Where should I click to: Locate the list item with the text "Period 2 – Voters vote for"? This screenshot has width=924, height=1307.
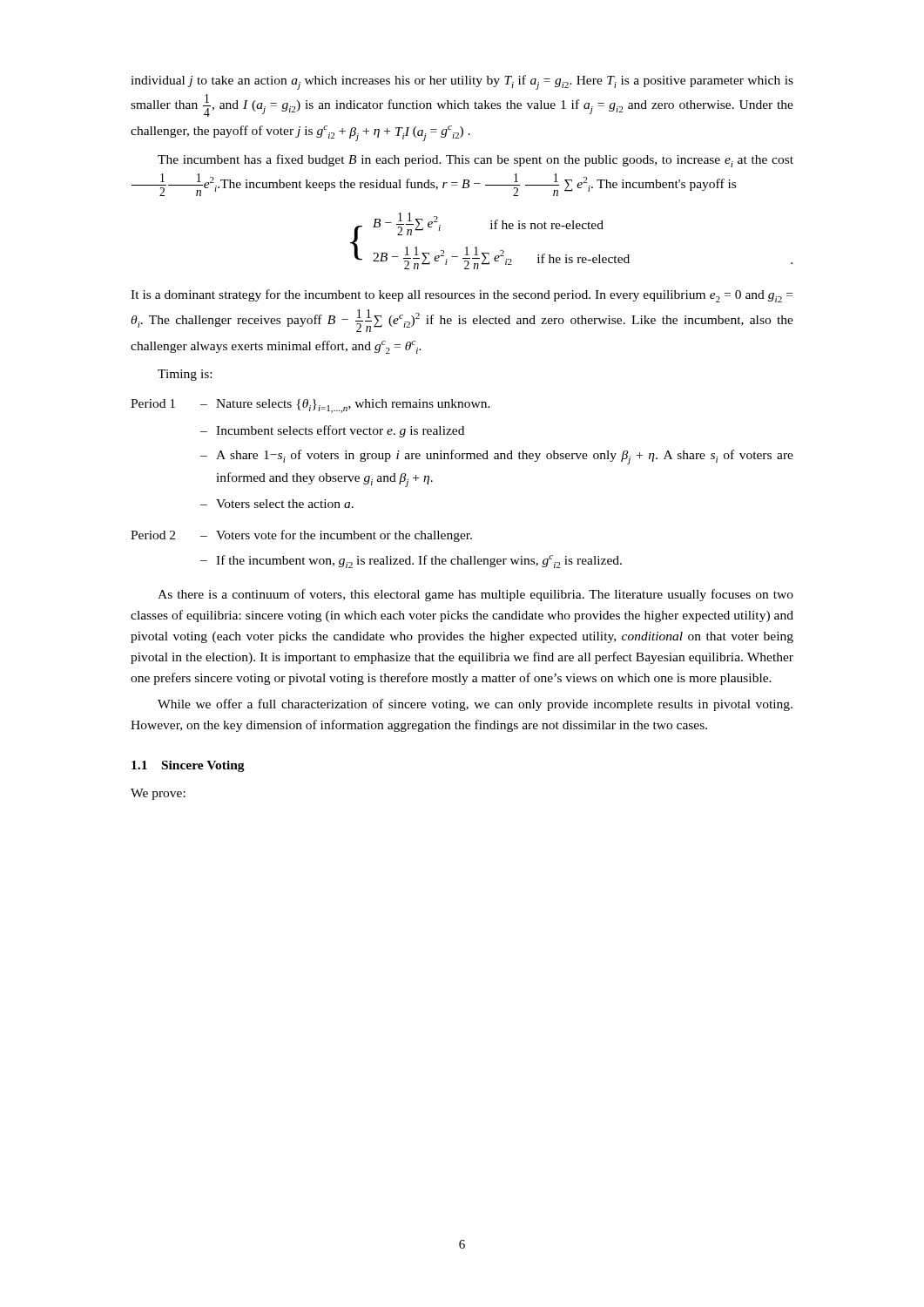462,551
